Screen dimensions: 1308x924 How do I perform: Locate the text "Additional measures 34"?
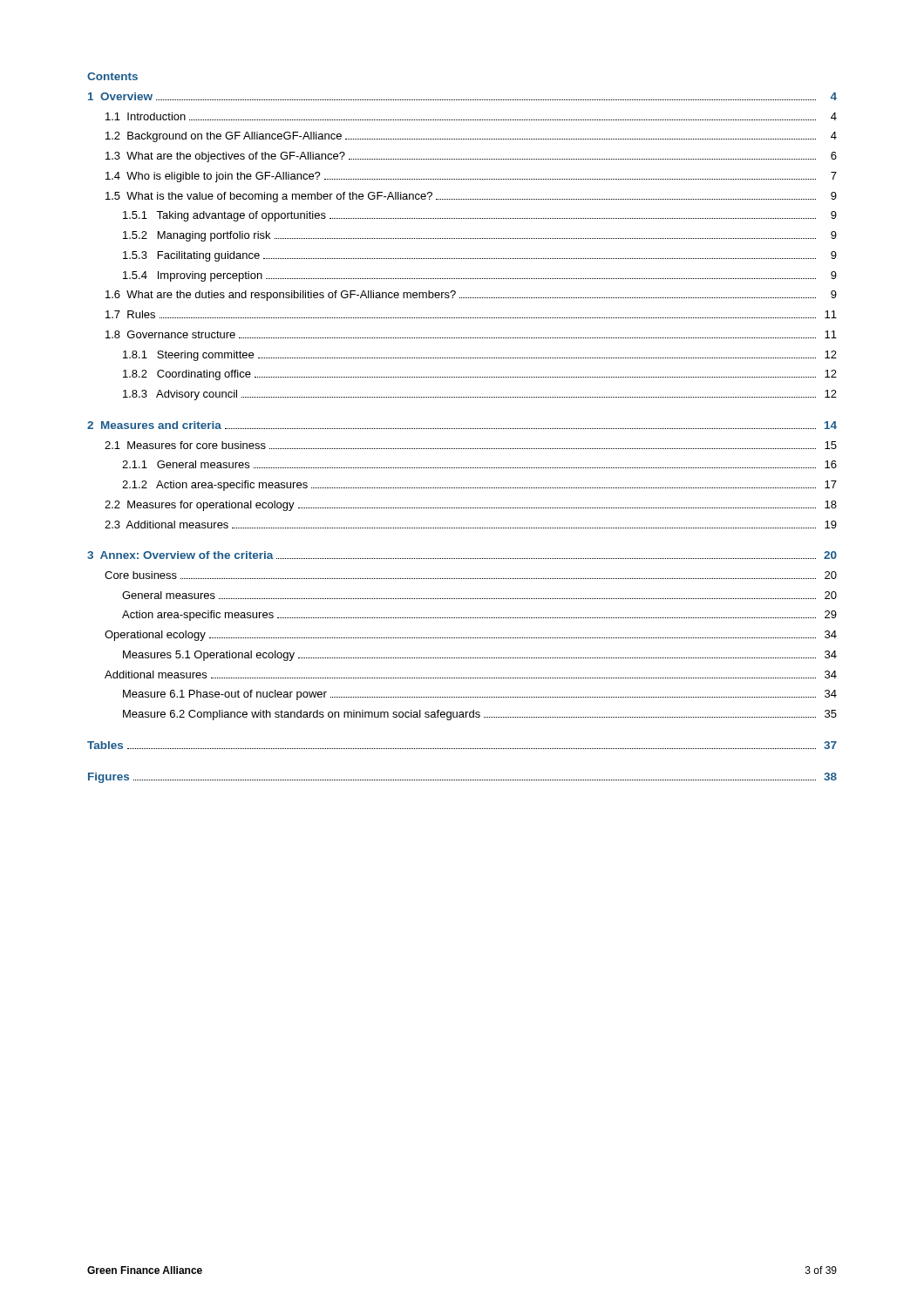pos(471,675)
